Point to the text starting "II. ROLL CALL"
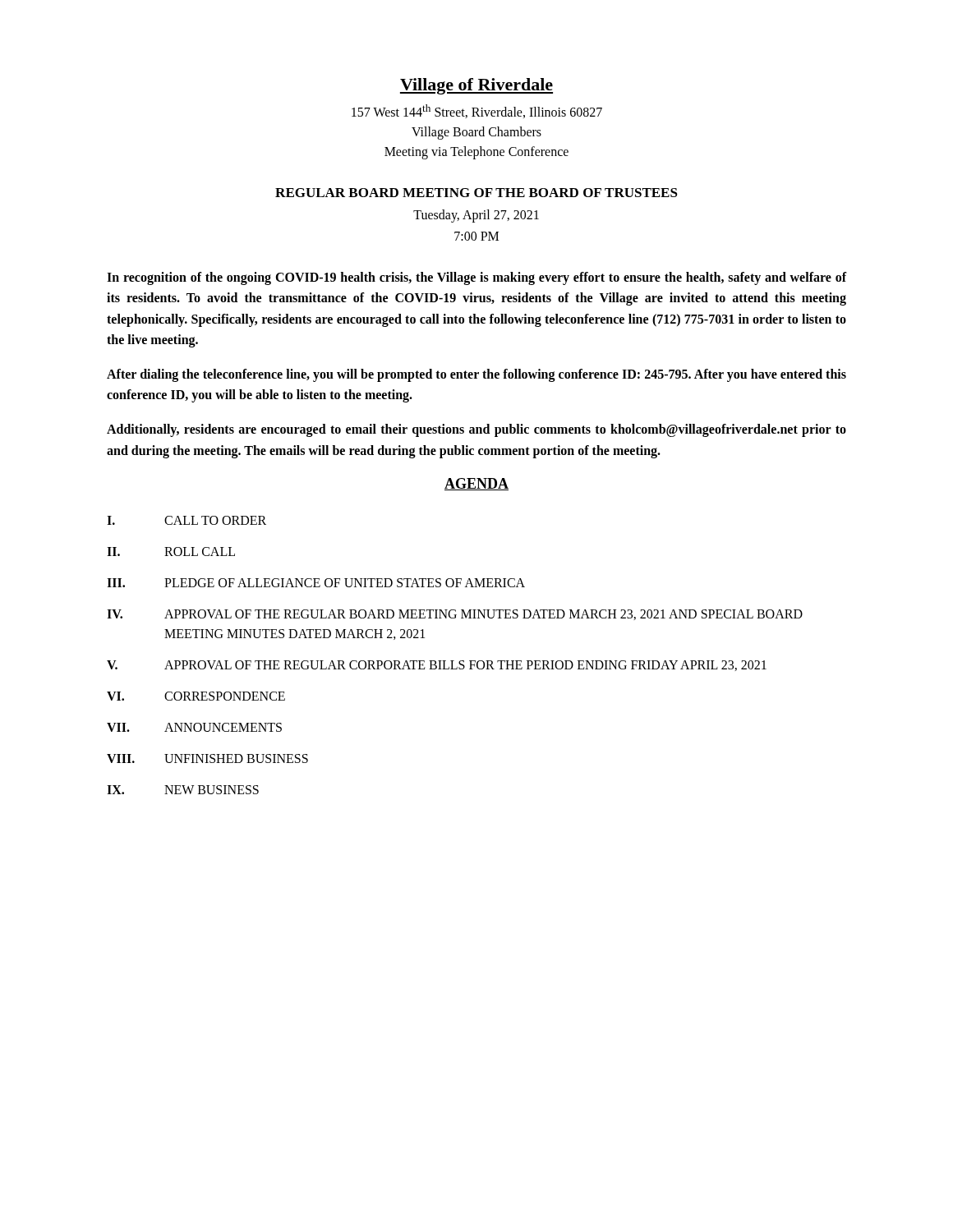Viewport: 953px width, 1232px height. [171, 552]
